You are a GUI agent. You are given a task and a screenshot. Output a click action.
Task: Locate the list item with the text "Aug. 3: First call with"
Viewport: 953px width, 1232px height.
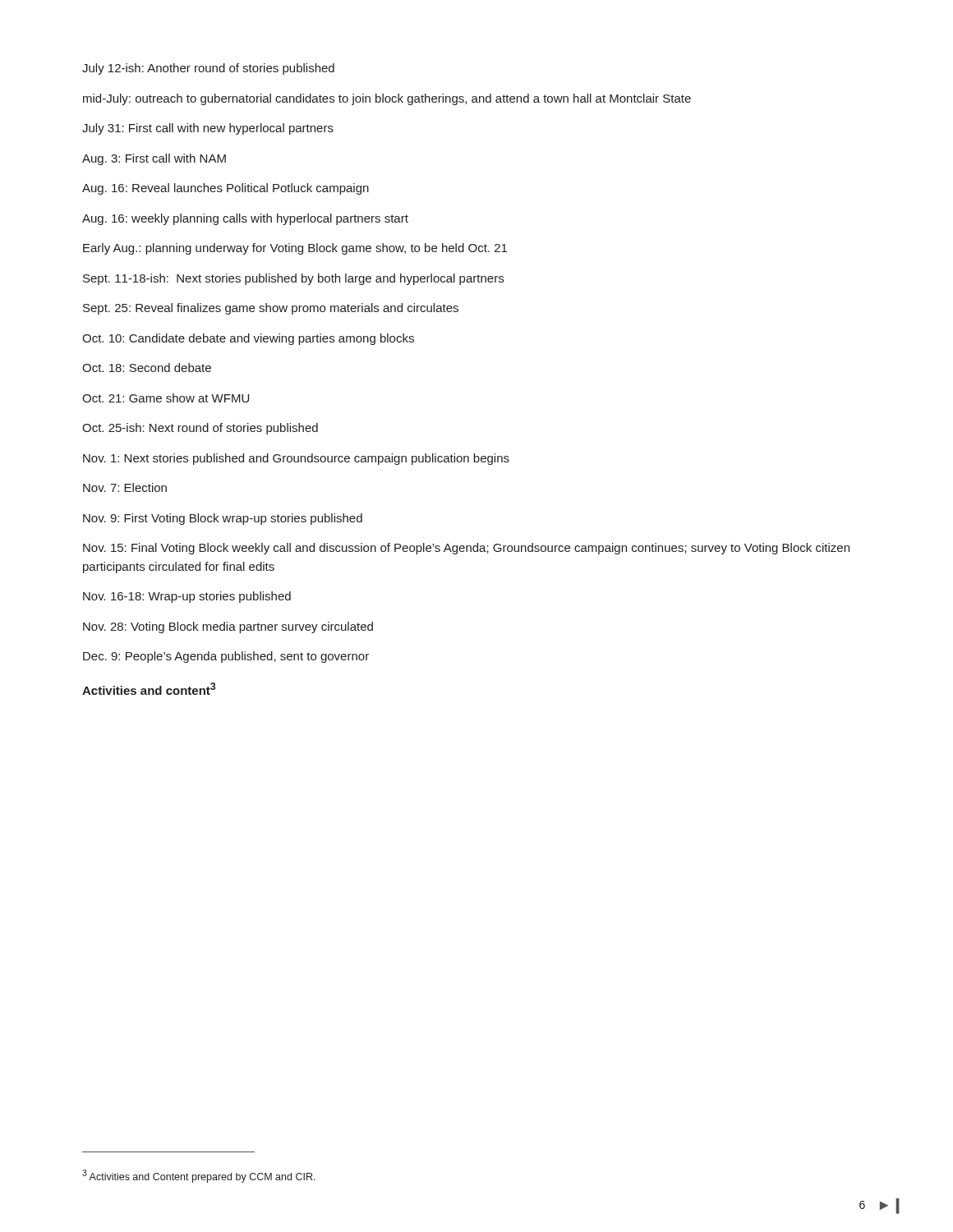(154, 158)
